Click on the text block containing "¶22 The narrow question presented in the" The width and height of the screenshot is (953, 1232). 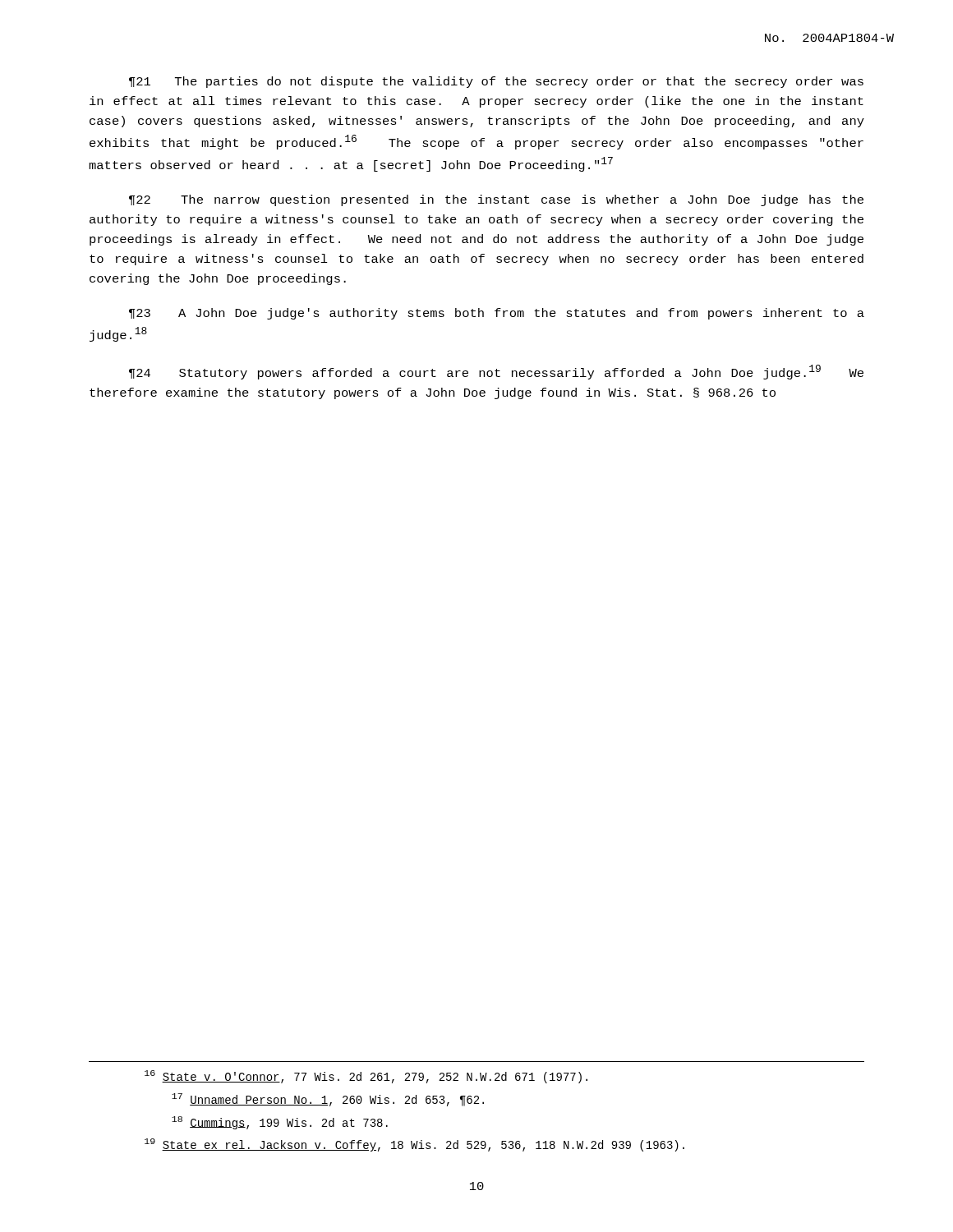click(x=476, y=240)
